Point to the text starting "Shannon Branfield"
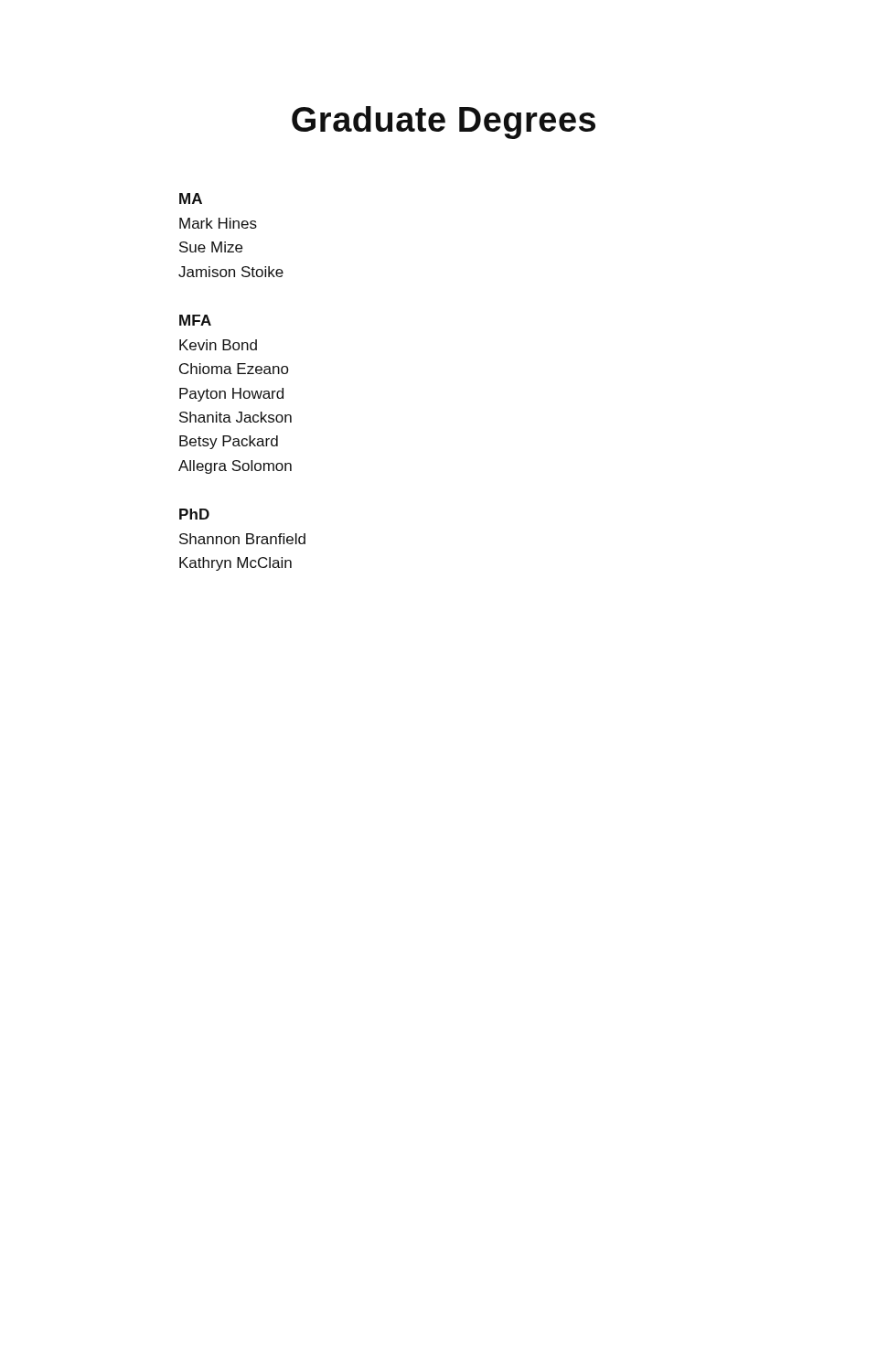Image resolution: width=888 pixels, height=1372 pixels. [x=242, y=539]
